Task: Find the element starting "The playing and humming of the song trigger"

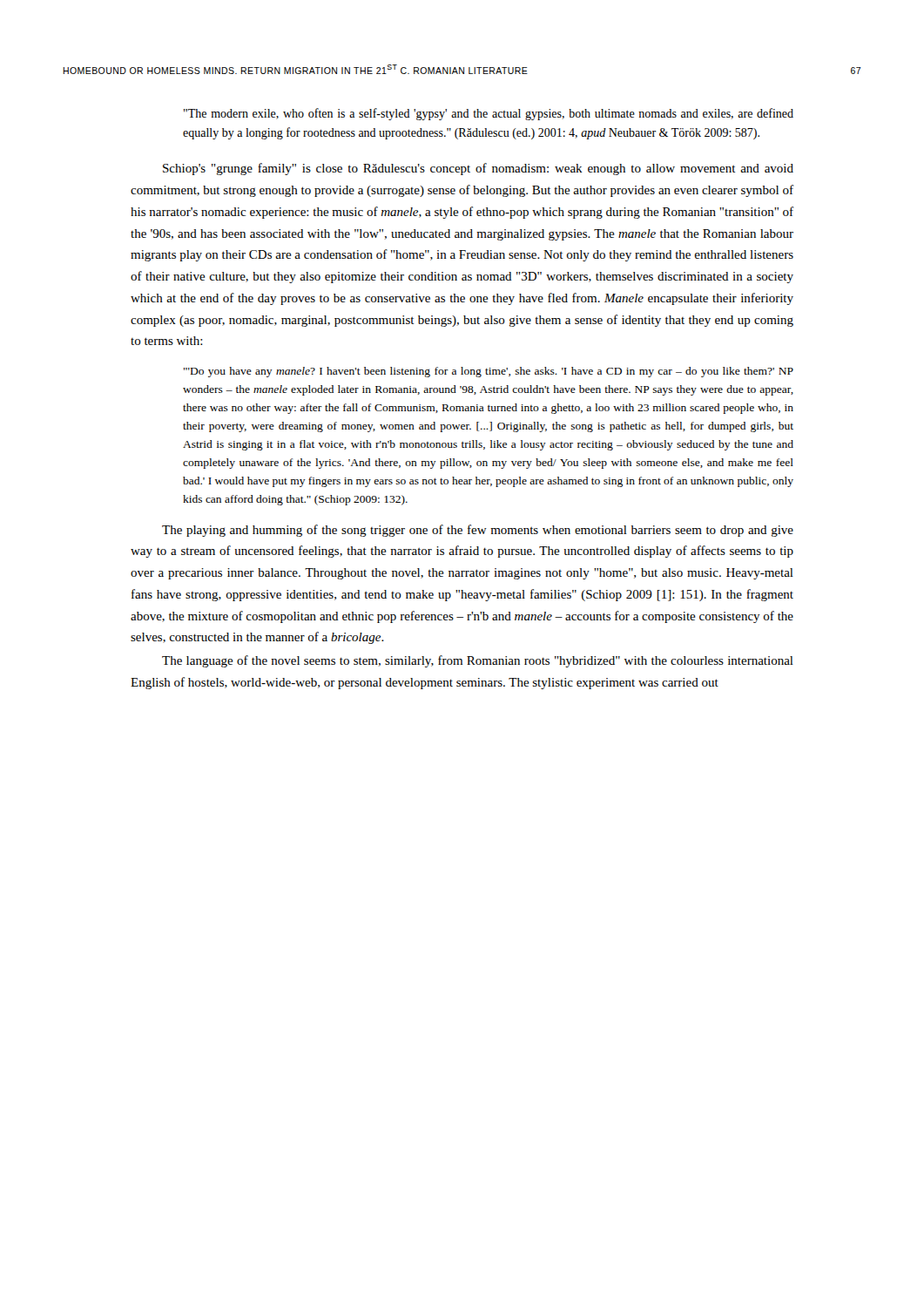Action: pyautogui.click(x=462, y=583)
